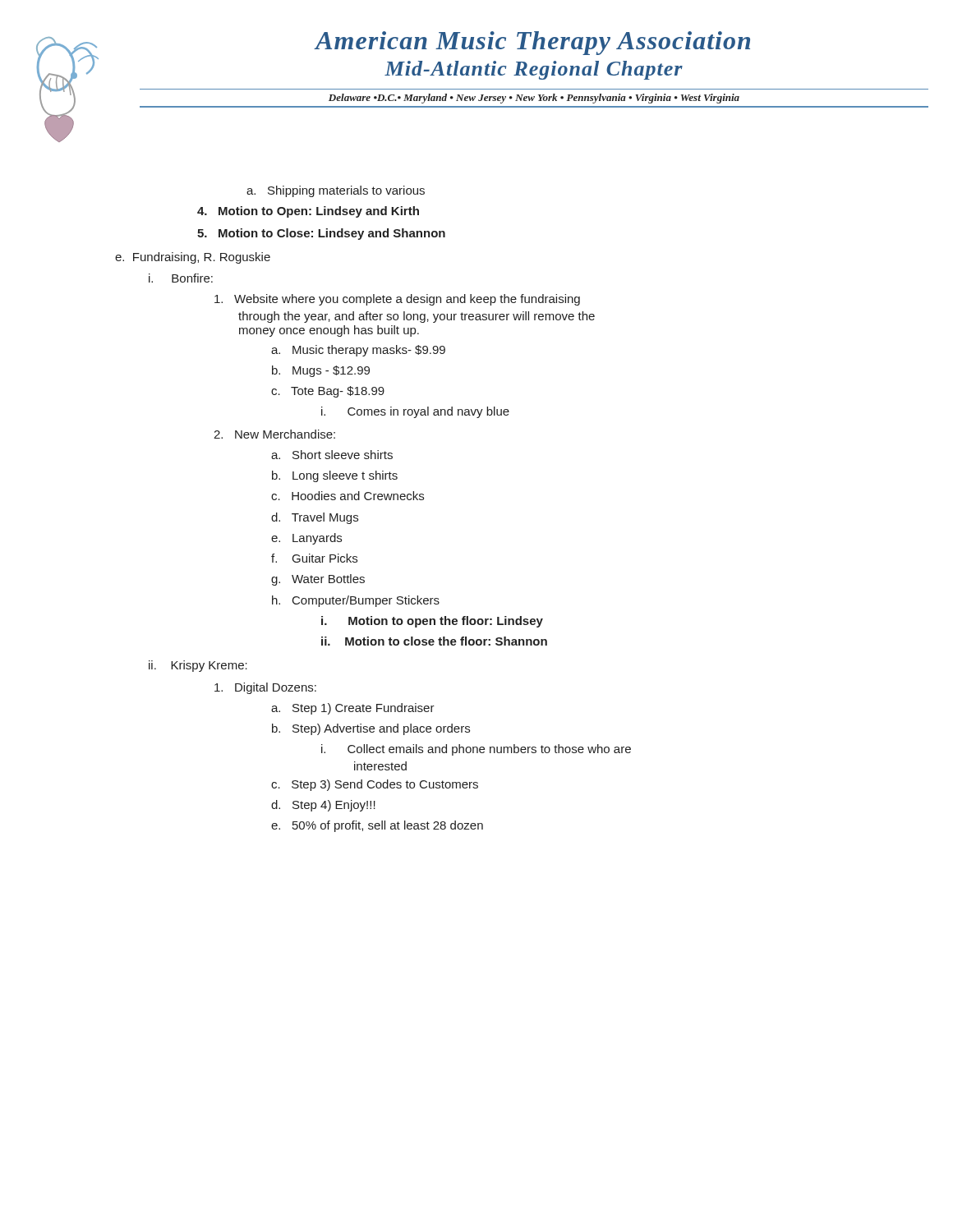The image size is (953, 1232).
Task: Locate the region starting "e. Fundraising, R. Roguskie"
Action: point(193,256)
